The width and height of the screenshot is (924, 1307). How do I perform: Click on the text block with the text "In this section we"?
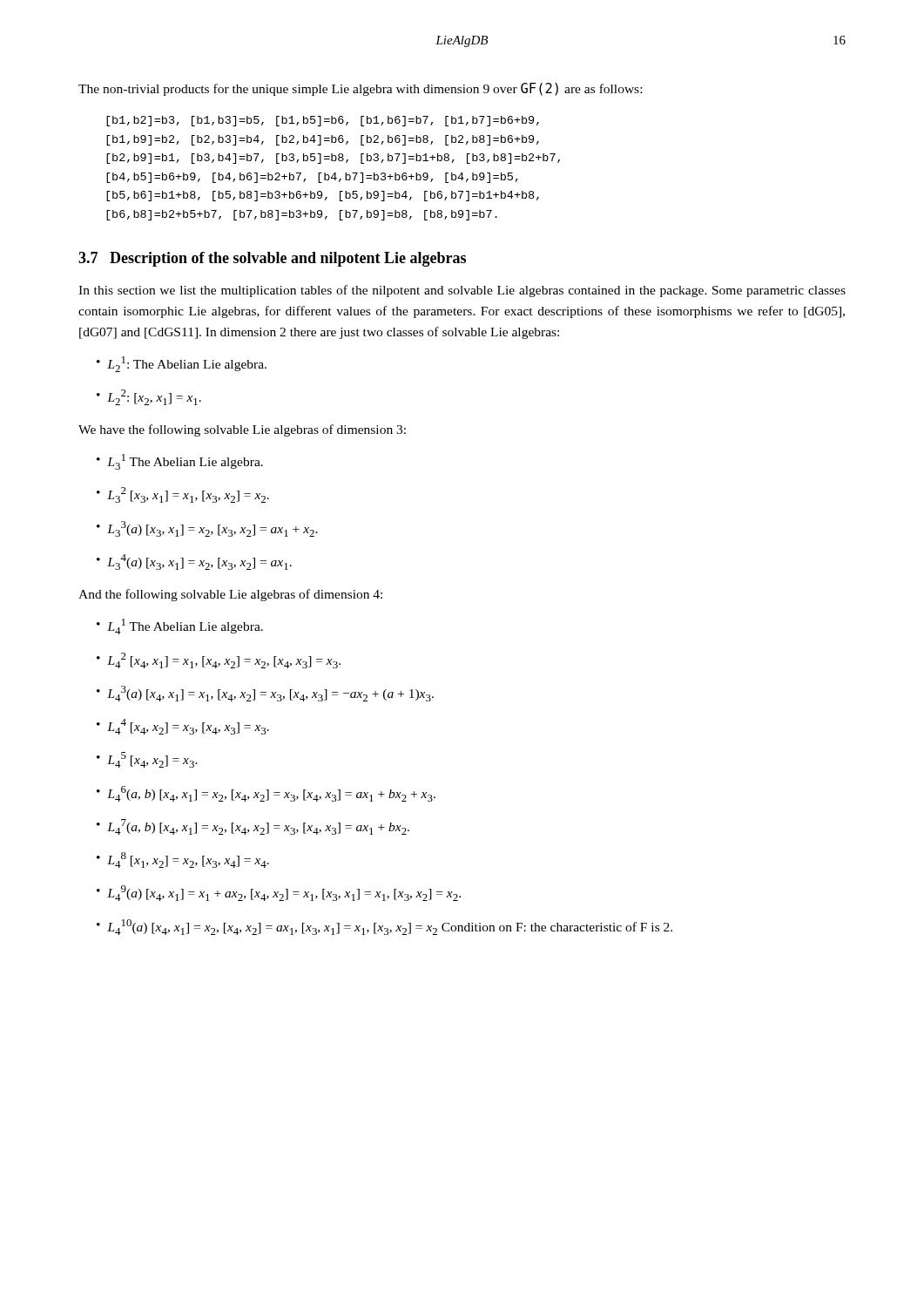[462, 310]
